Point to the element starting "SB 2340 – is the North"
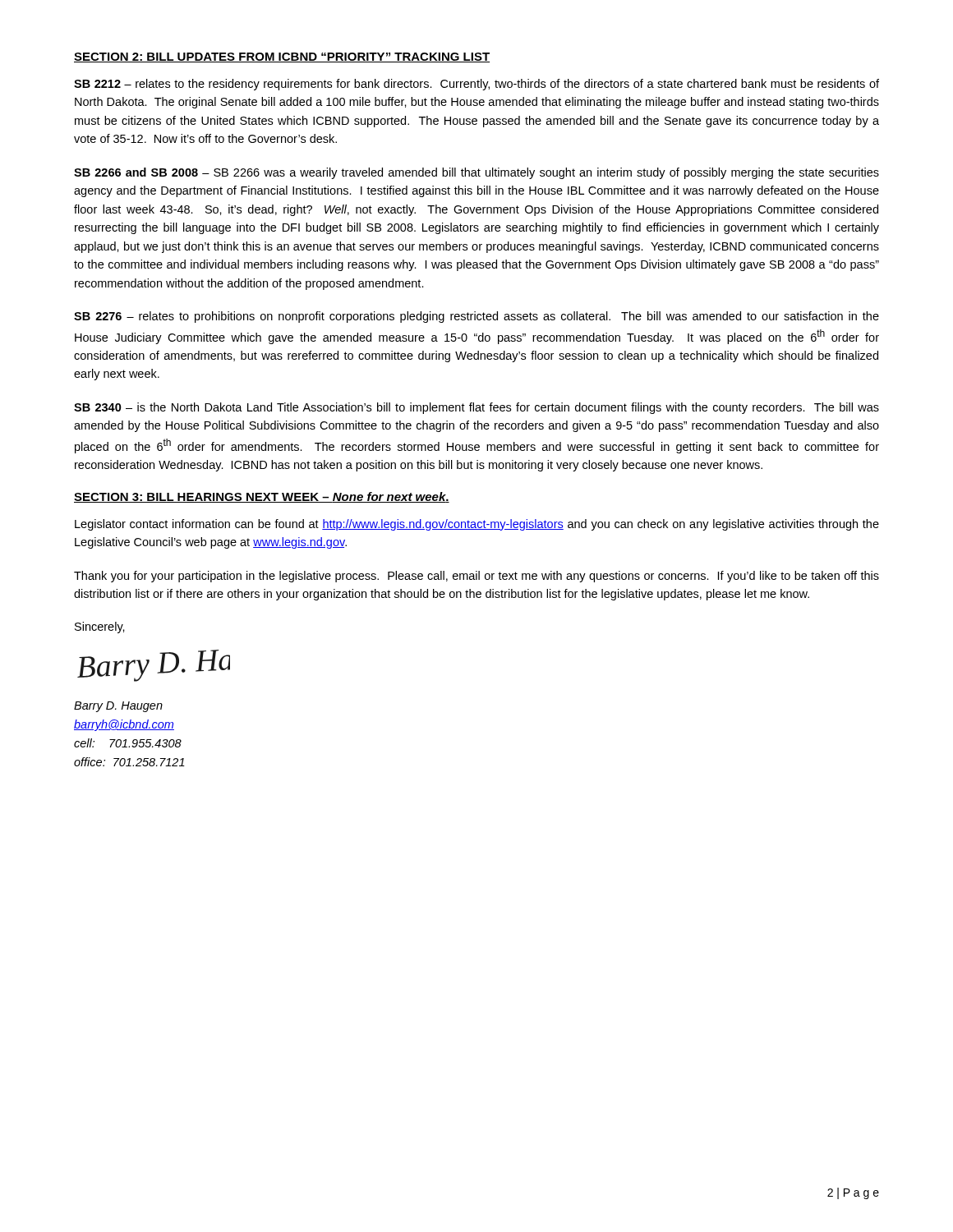Viewport: 953px width, 1232px height. click(x=476, y=436)
